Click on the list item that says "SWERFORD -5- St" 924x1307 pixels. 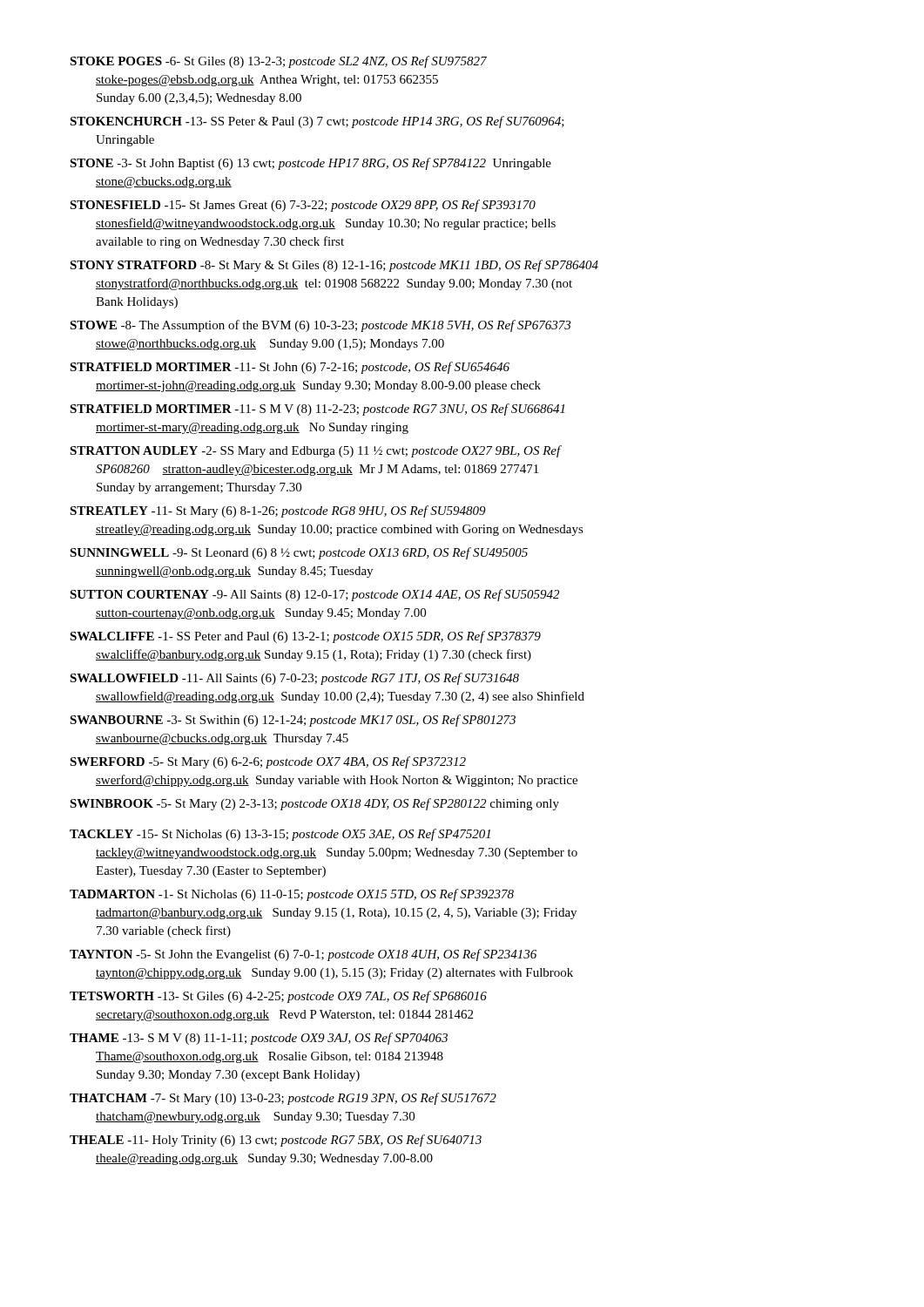click(324, 771)
